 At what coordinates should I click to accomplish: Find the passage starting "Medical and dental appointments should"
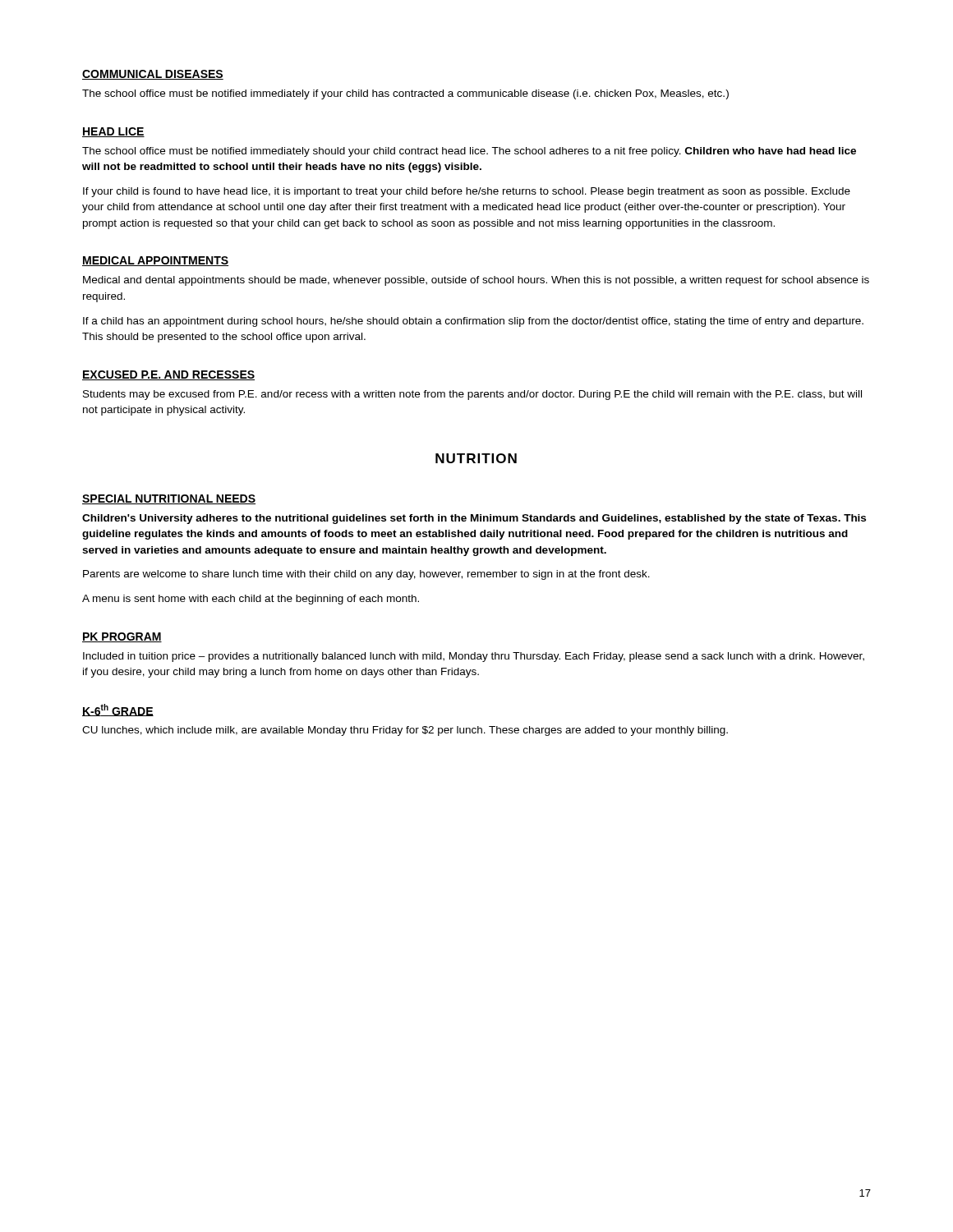476,288
